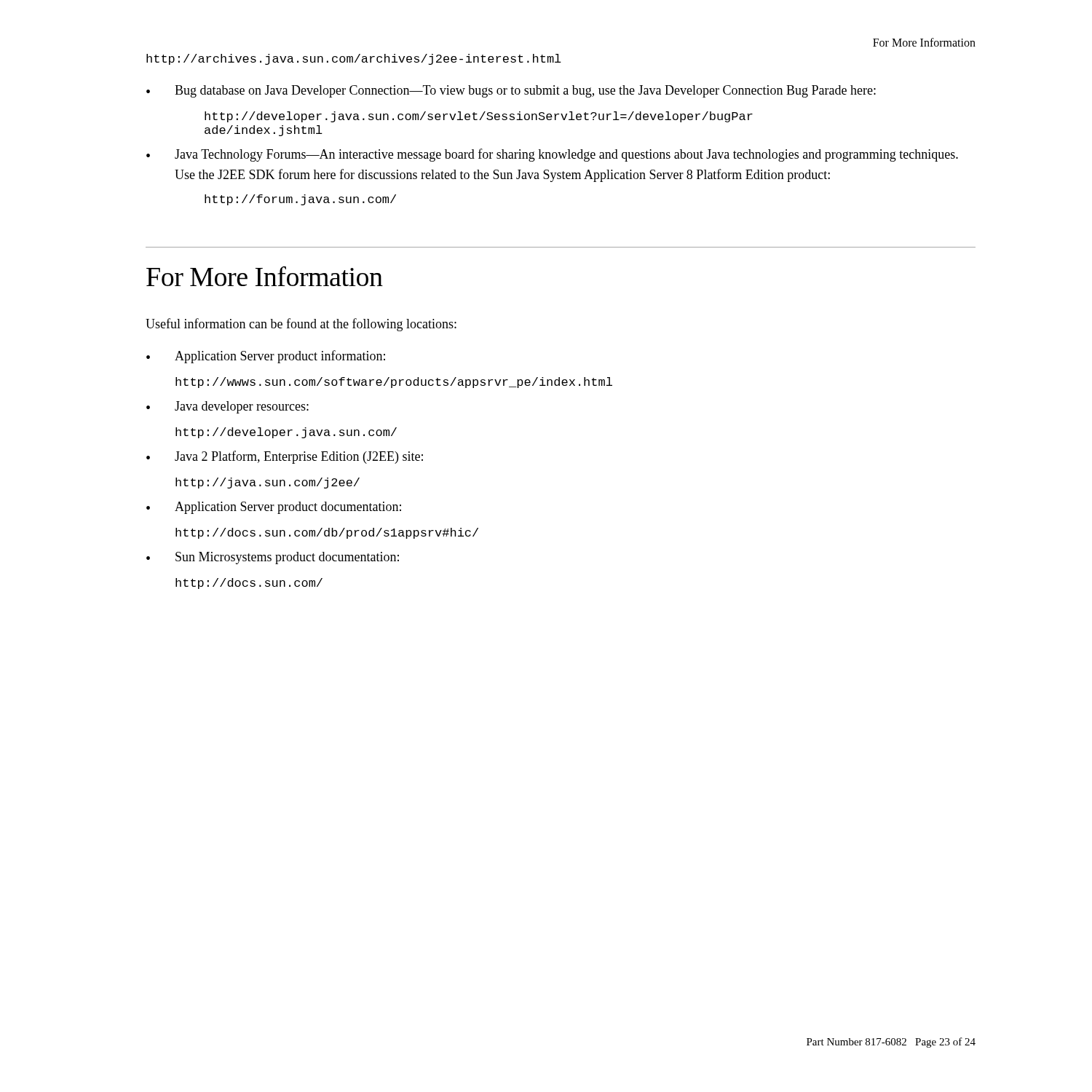Image resolution: width=1092 pixels, height=1092 pixels.
Task: Locate the list item with the text "• Application Server product information:"
Action: (266, 357)
